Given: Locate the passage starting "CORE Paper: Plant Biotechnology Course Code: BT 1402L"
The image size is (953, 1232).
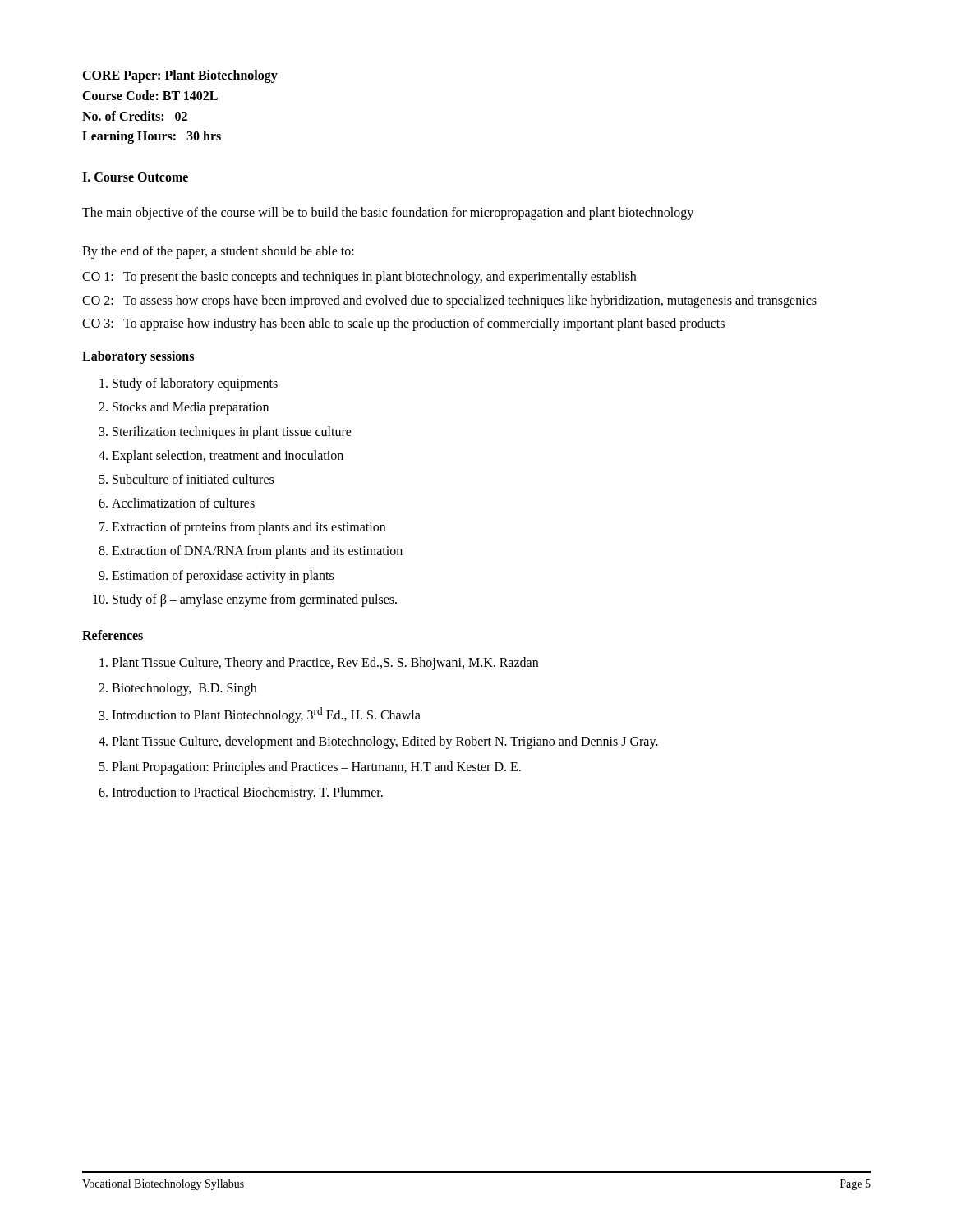Looking at the screenshot, I should (180, 76).
